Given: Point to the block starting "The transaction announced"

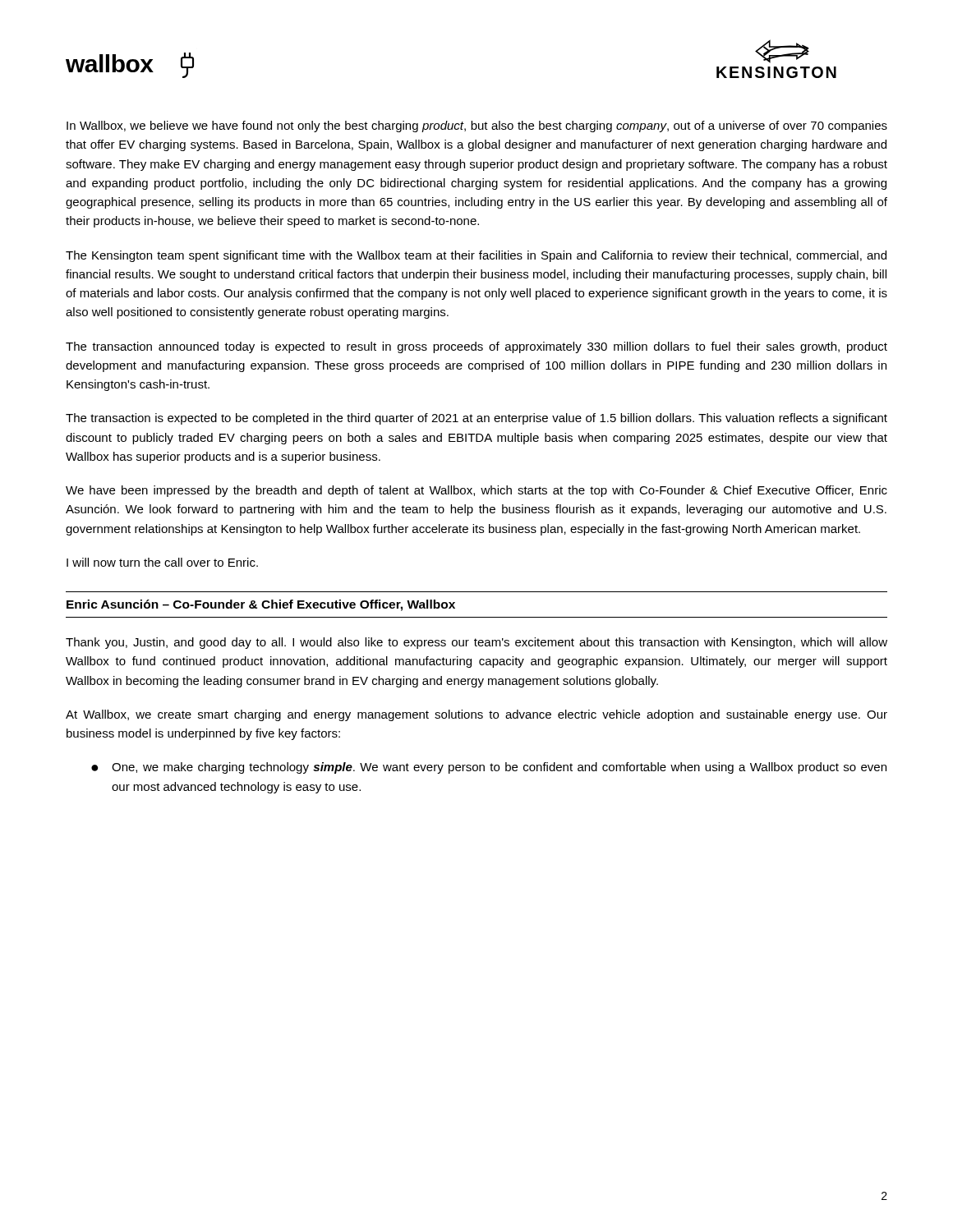Looking at the screenshot, I should [x=476, y=365].
